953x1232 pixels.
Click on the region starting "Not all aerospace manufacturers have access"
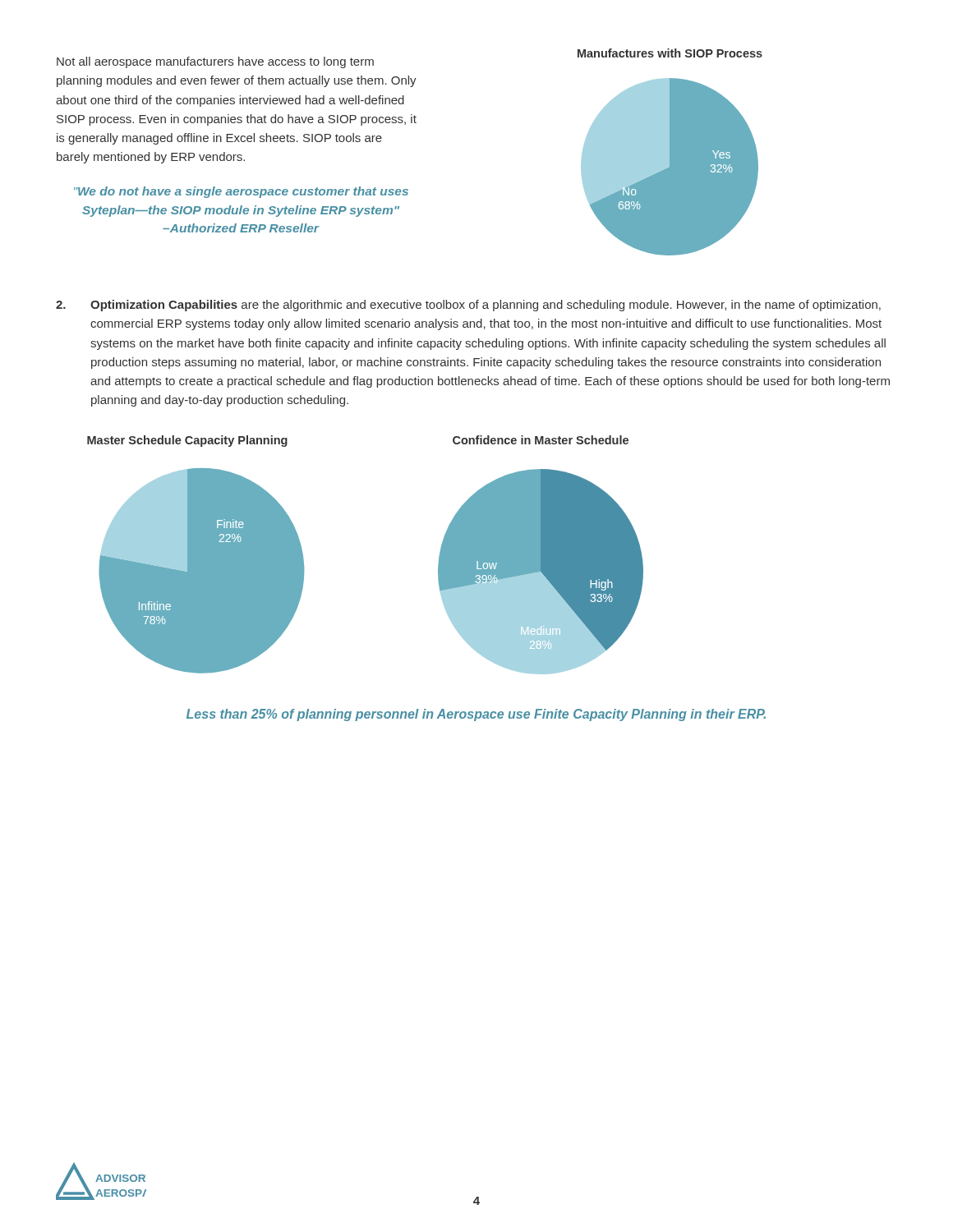[237, 109]
